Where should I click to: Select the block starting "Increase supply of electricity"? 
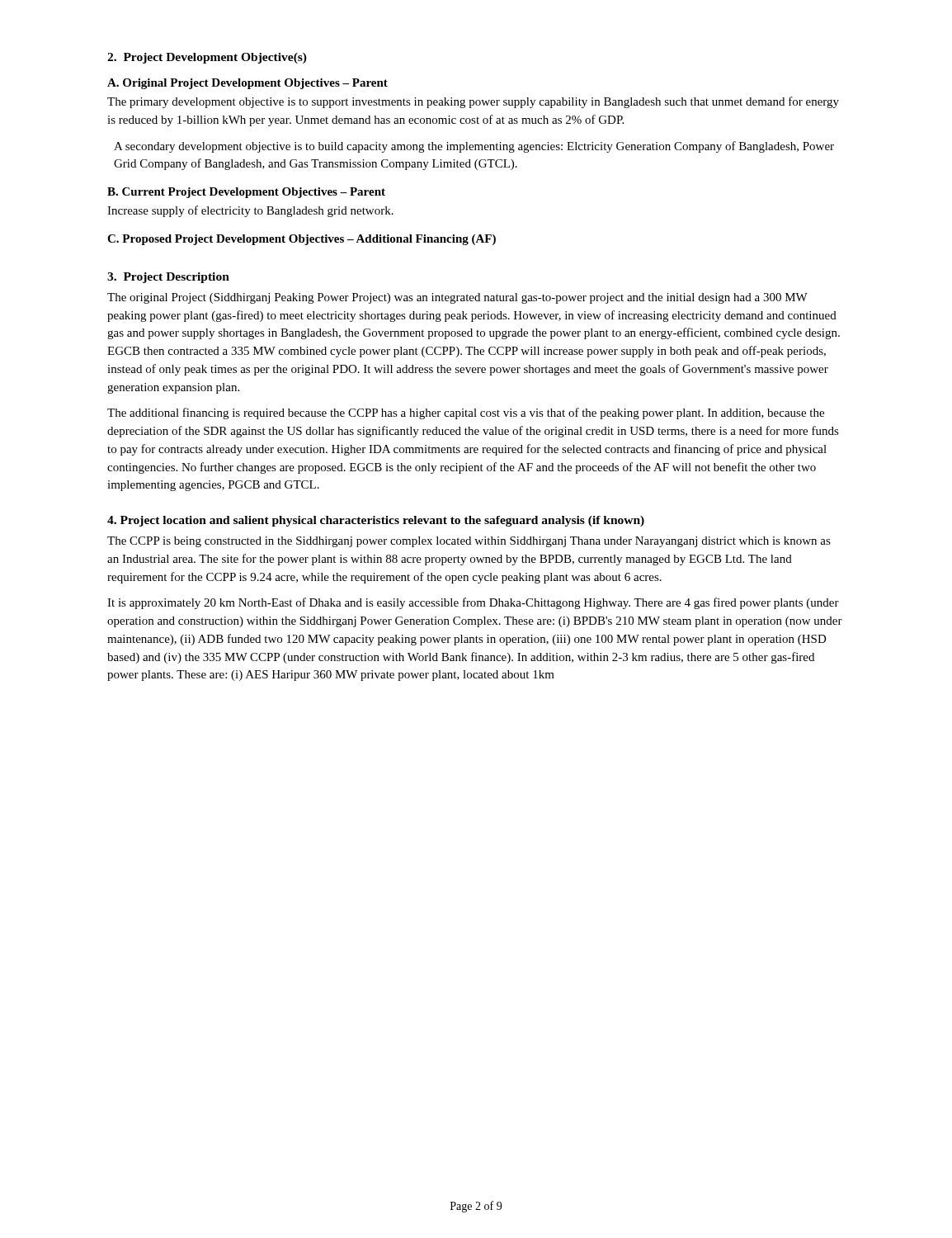pos(251,210)
